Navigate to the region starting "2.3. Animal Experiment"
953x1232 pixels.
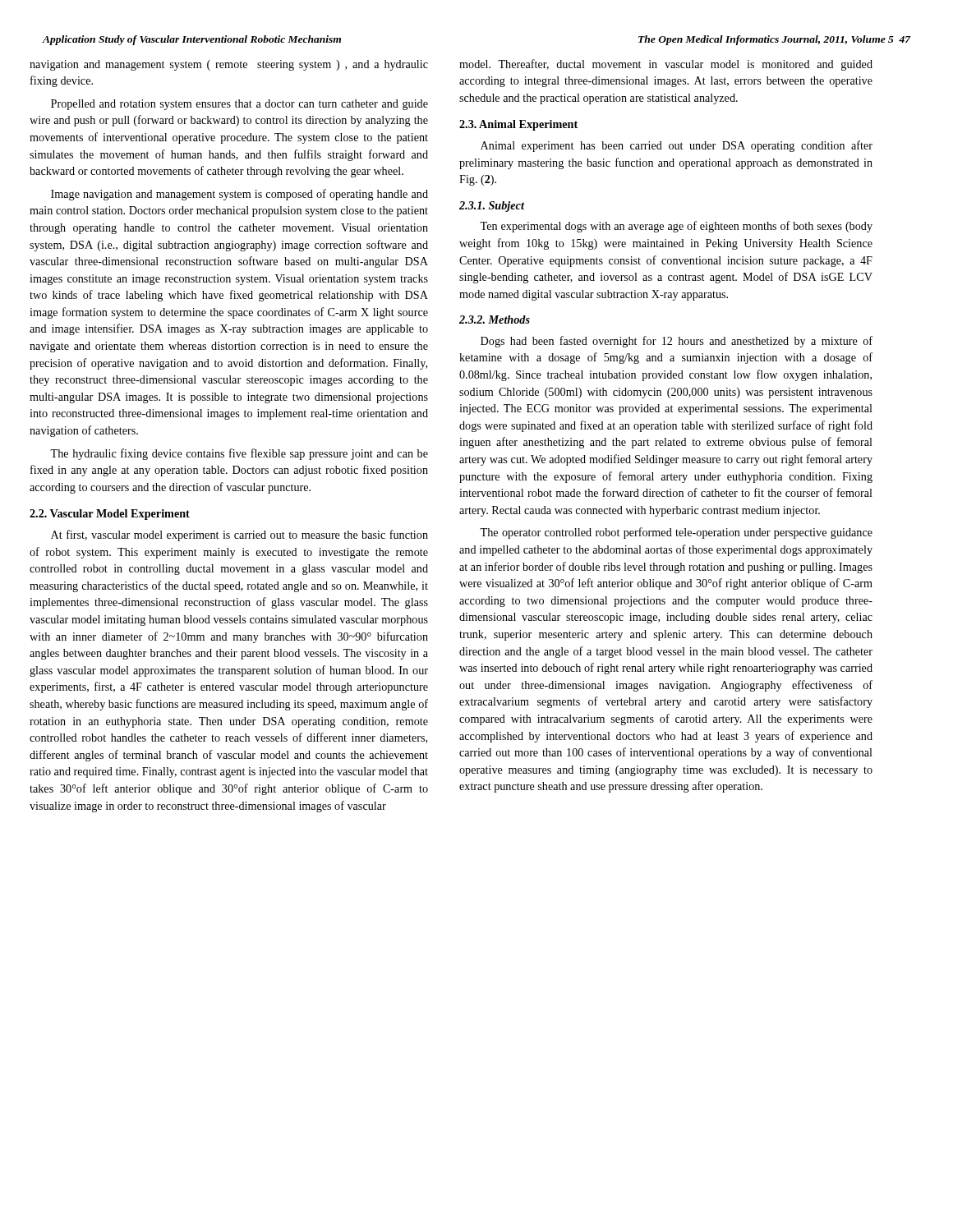coord(518,125)
